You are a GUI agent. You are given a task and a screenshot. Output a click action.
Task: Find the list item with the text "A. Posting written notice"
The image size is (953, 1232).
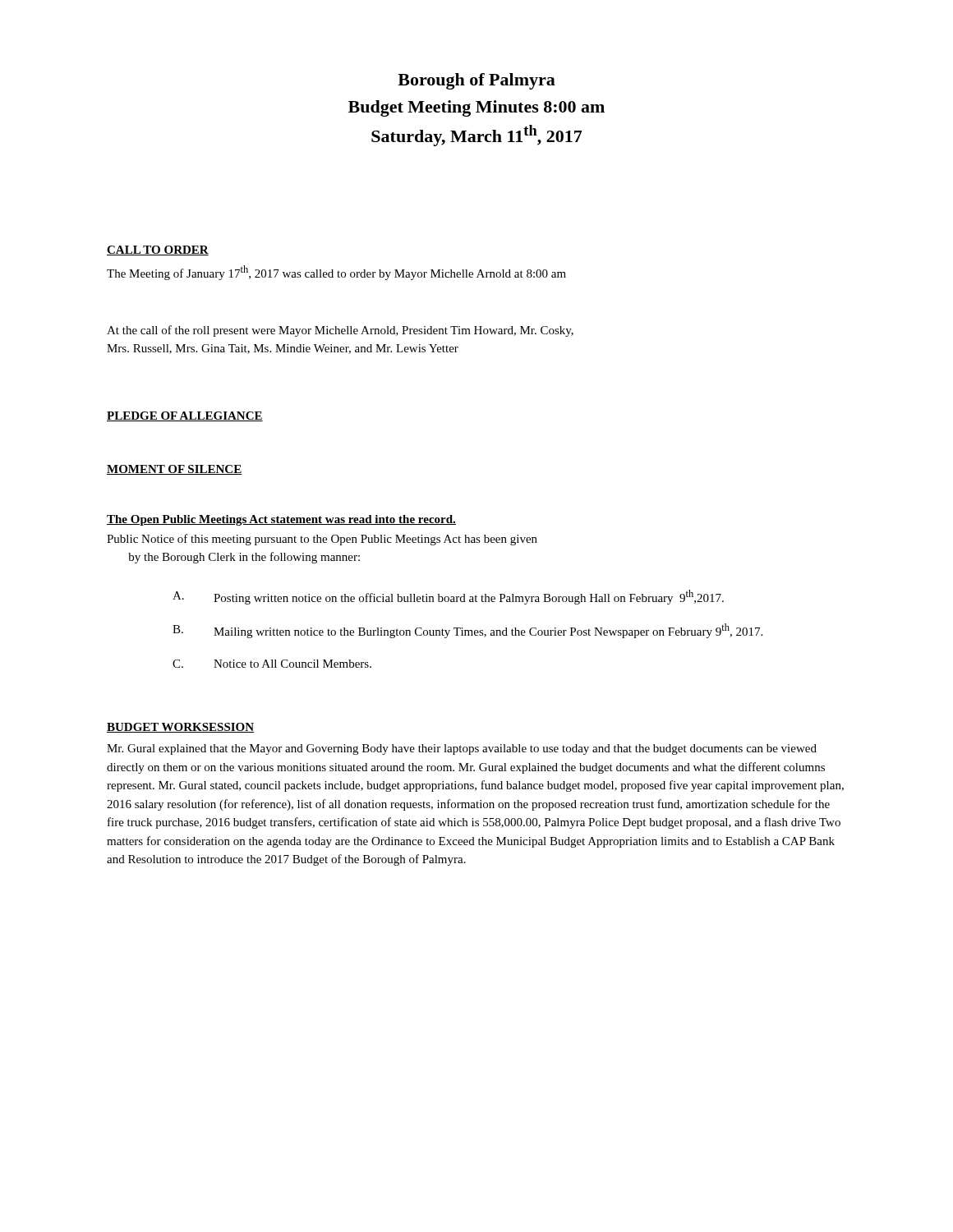coord(509,597)
